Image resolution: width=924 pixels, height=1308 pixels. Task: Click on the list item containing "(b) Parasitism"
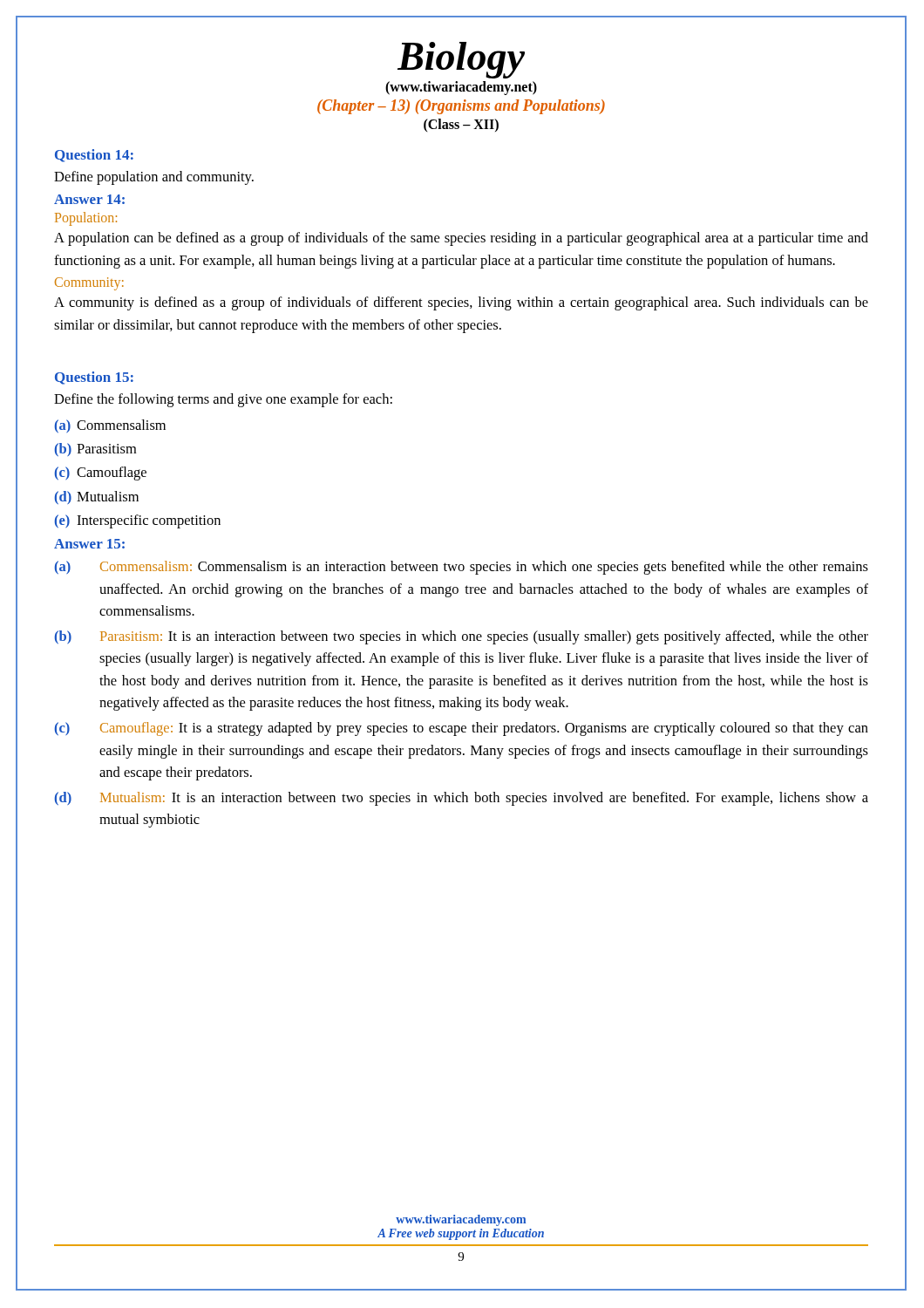click(x=95, y=449)
